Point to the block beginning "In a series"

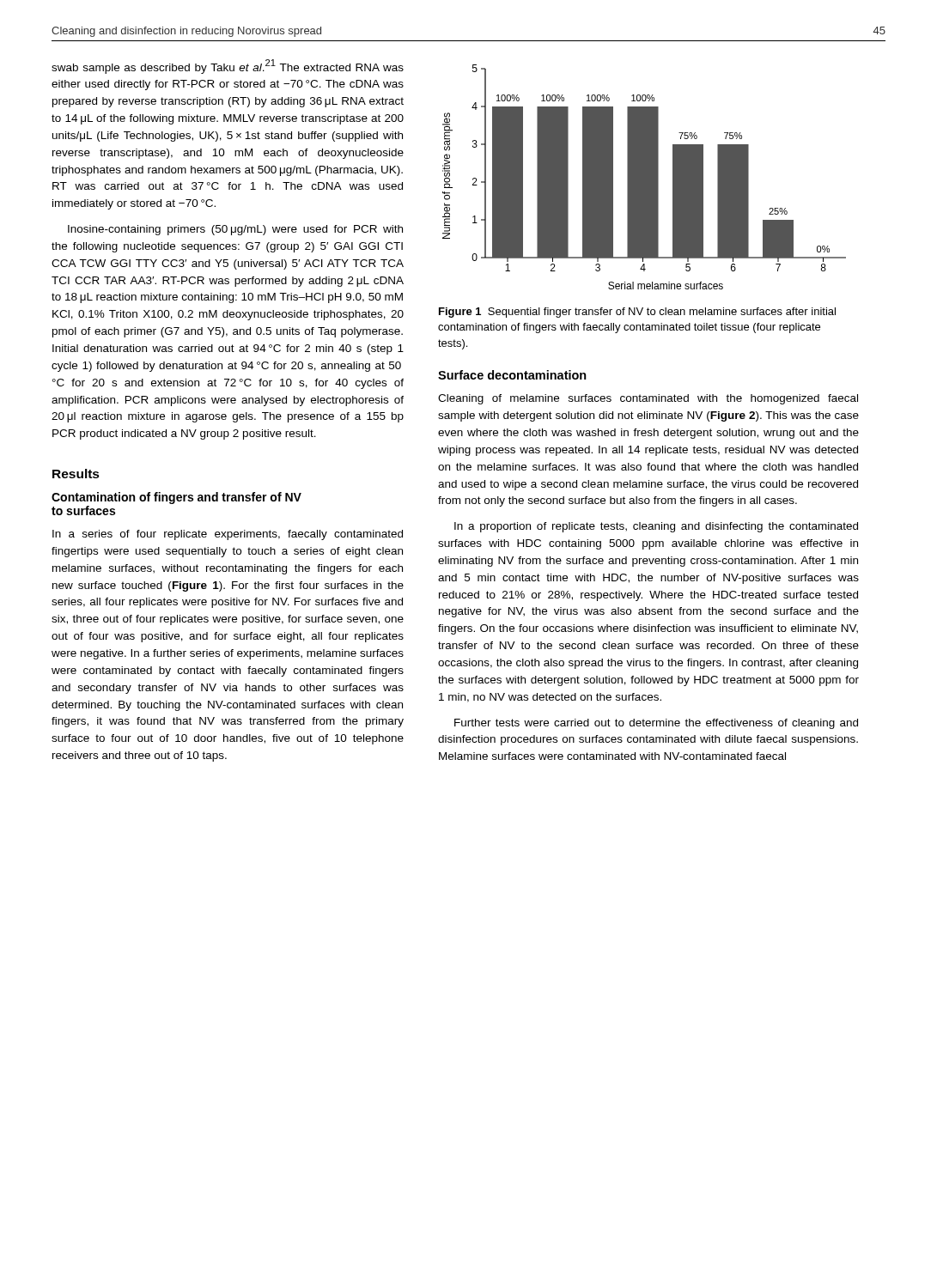(228, 645)
